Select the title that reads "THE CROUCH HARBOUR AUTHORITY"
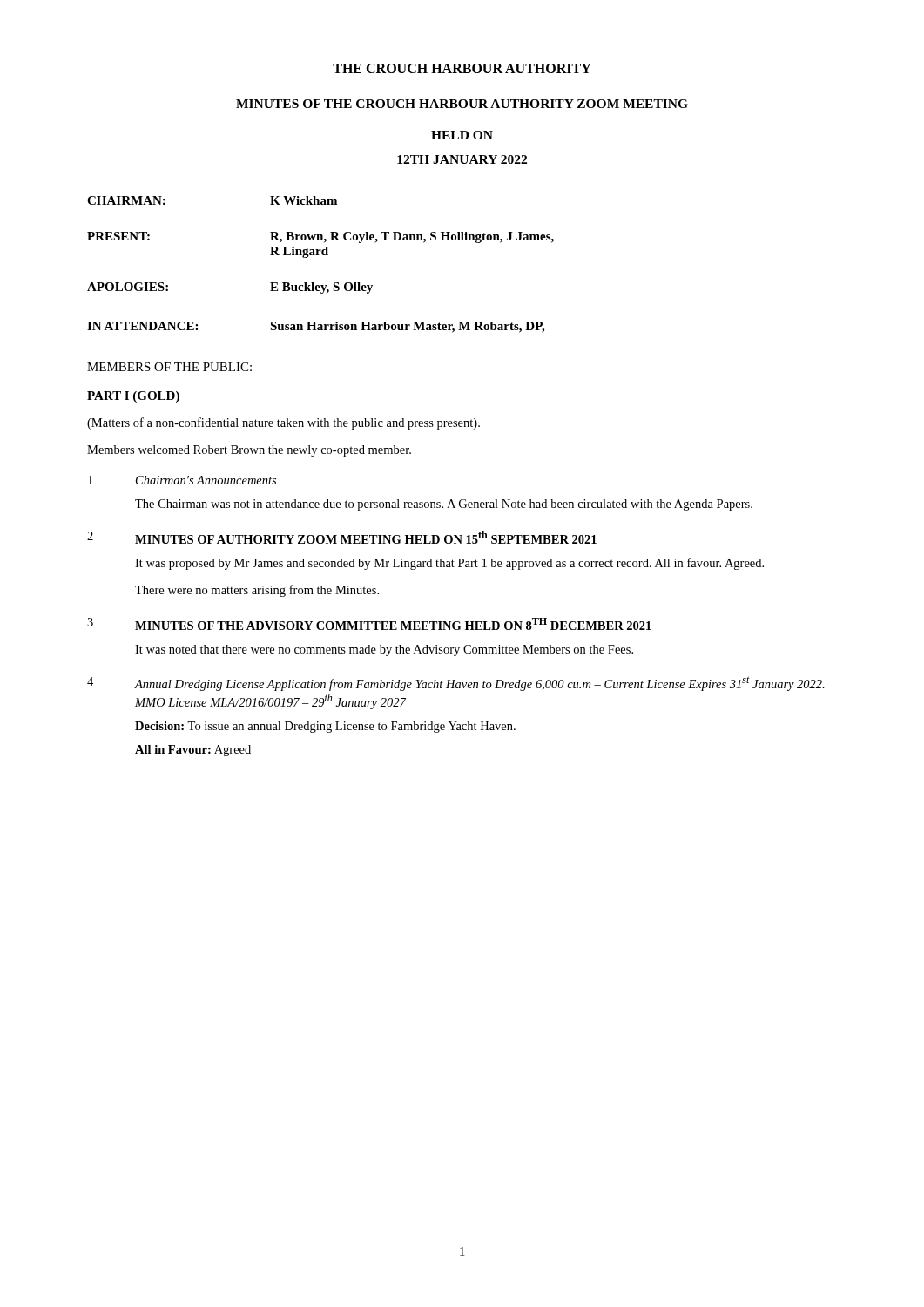The width and height of the screenshot is (924, 1307). click(x=462, y=68)
